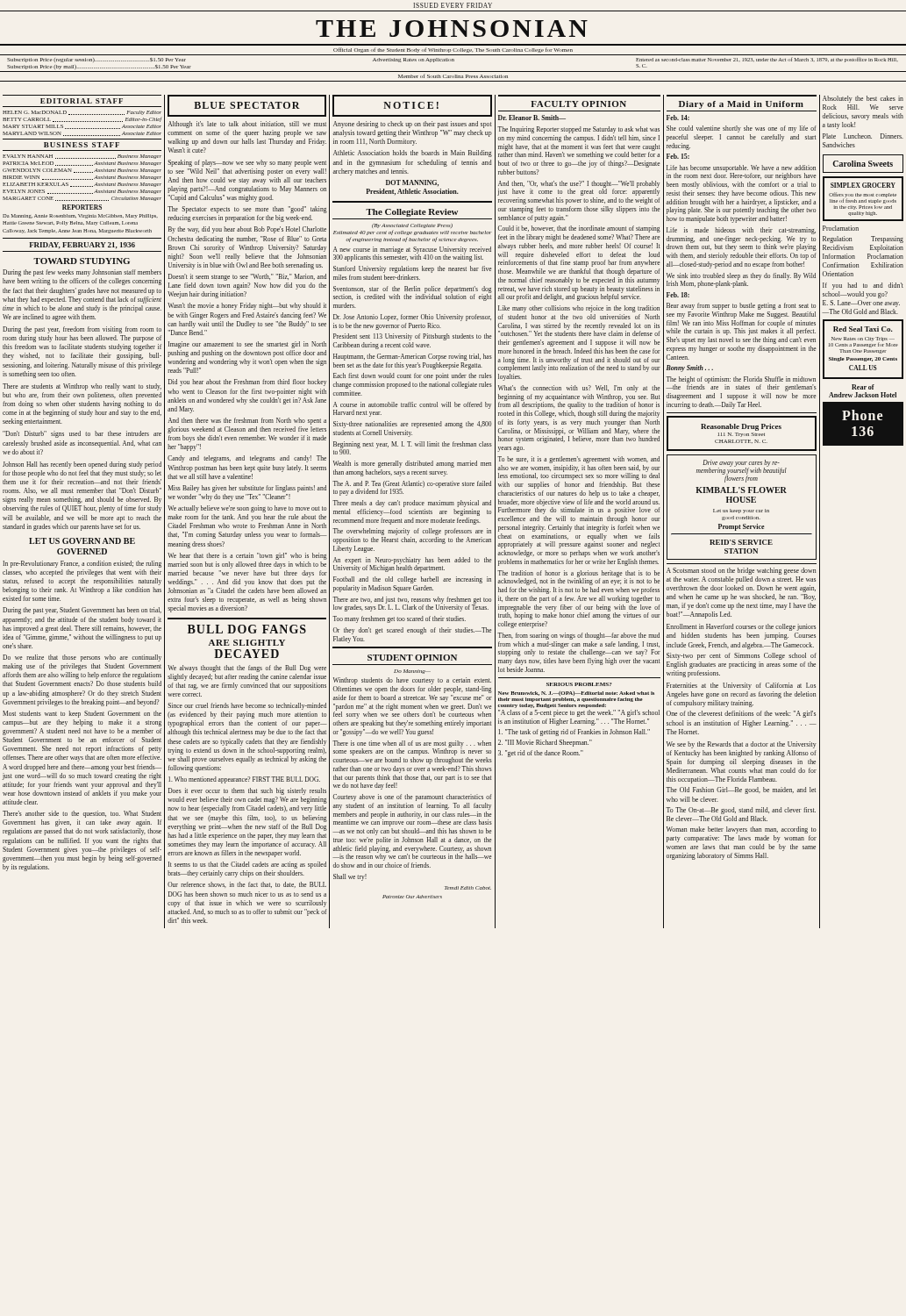This screenshot has height=1316, width=906.
Task: Find the passage starting "We always thought that the"
Action: 247,795
